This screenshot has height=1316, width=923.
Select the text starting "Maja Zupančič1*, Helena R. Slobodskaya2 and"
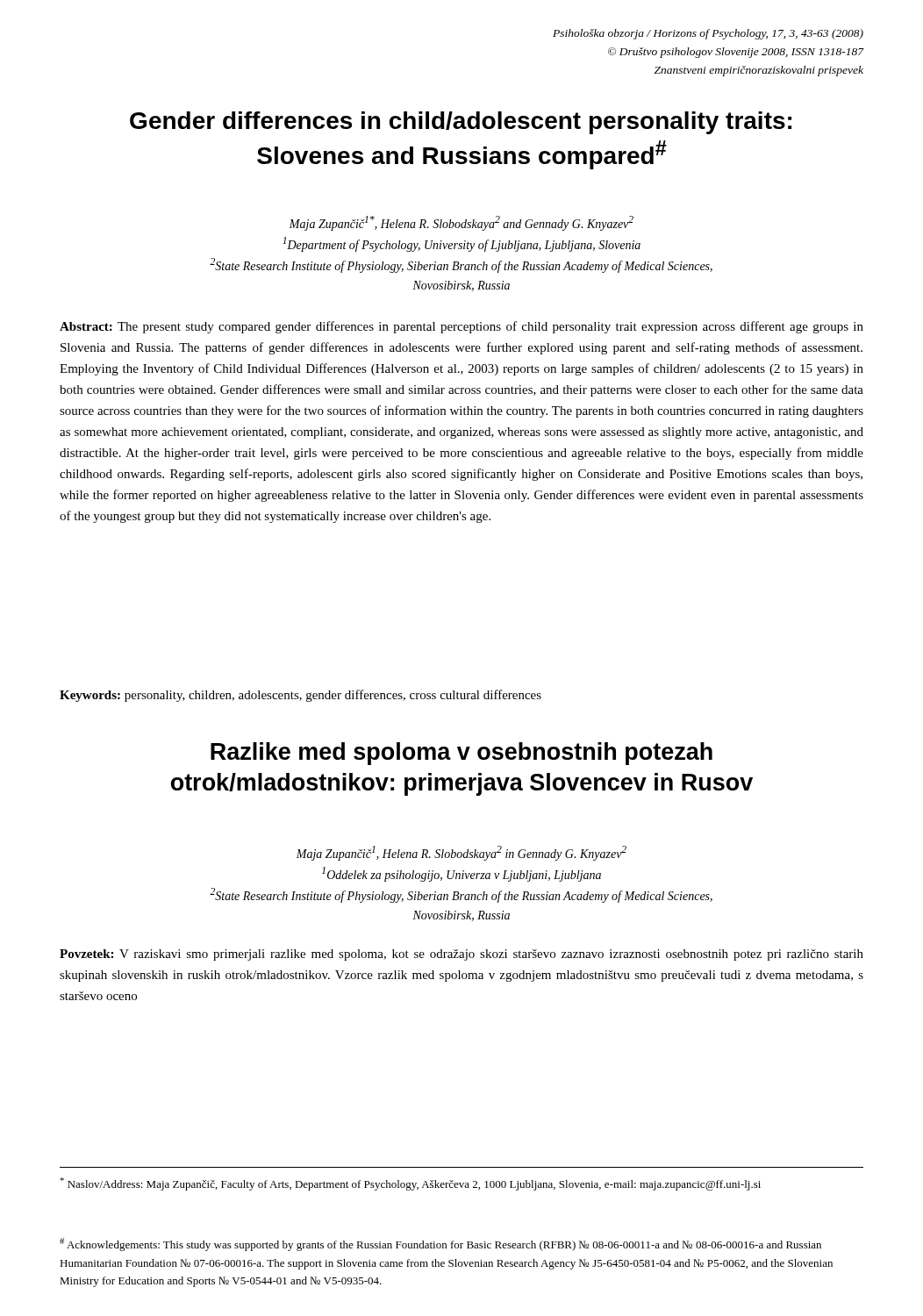click(x=462, y=253)
